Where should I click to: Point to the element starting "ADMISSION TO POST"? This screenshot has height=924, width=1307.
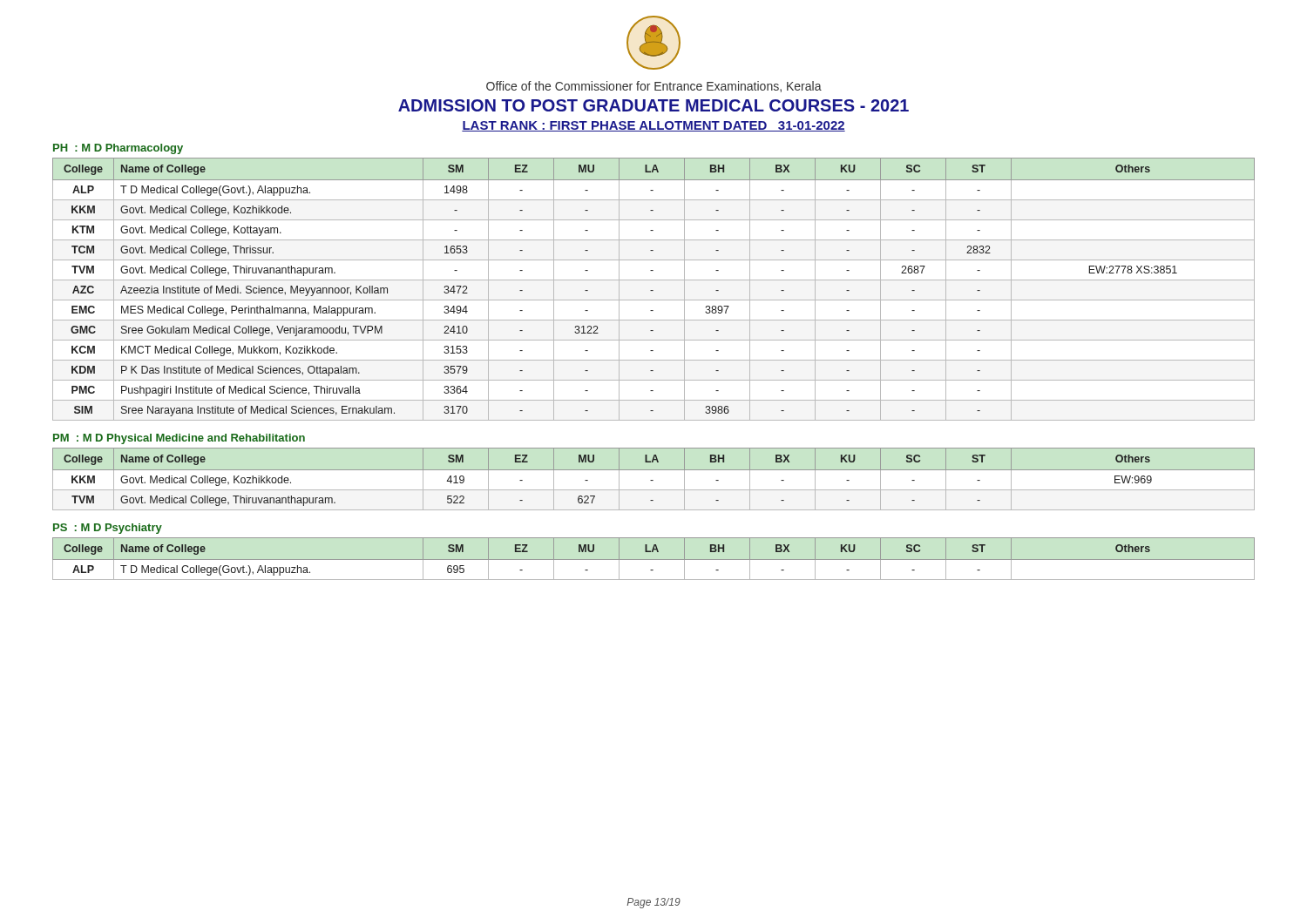pos(654,105)
